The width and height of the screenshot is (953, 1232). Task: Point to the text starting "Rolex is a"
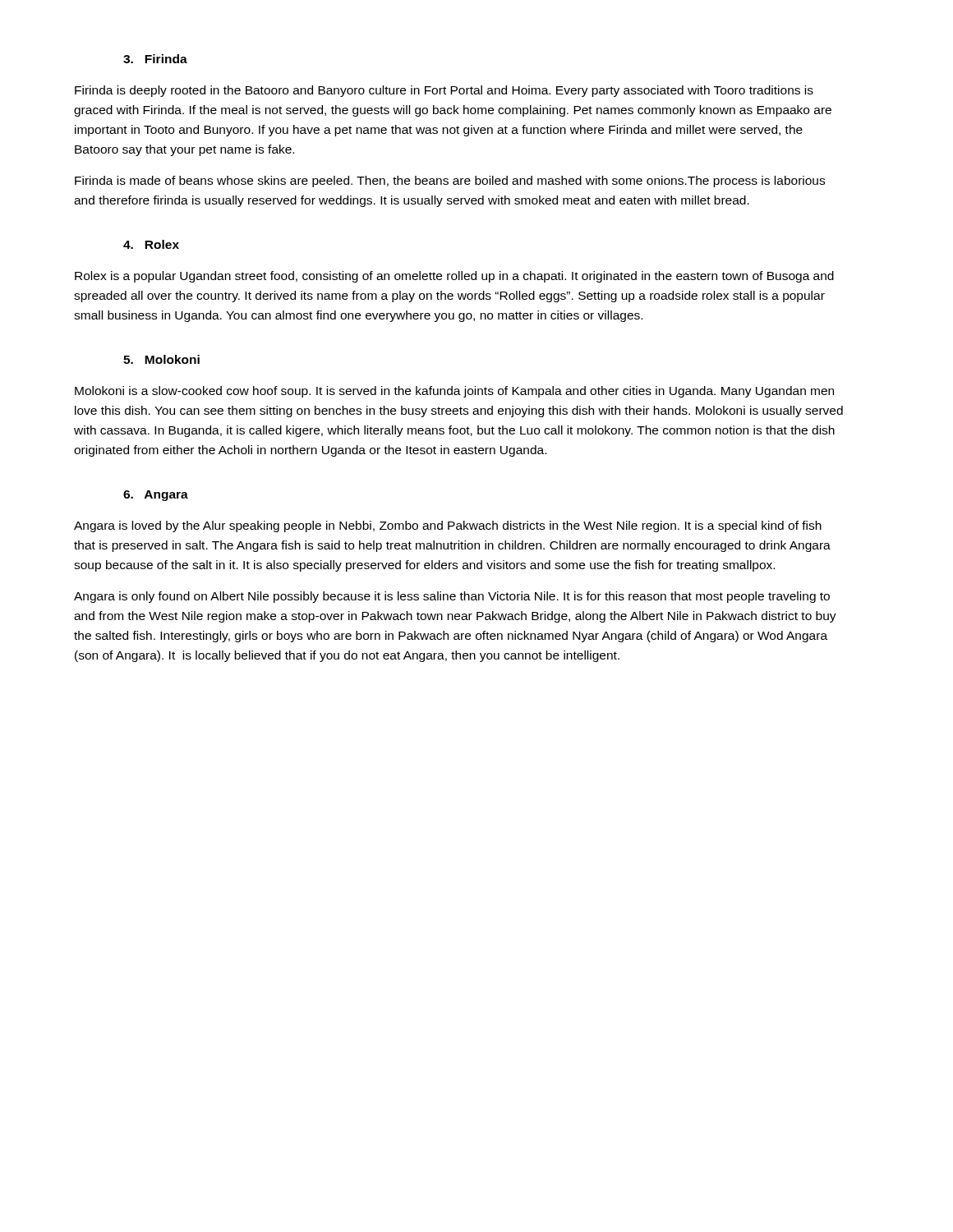[454, 295]
